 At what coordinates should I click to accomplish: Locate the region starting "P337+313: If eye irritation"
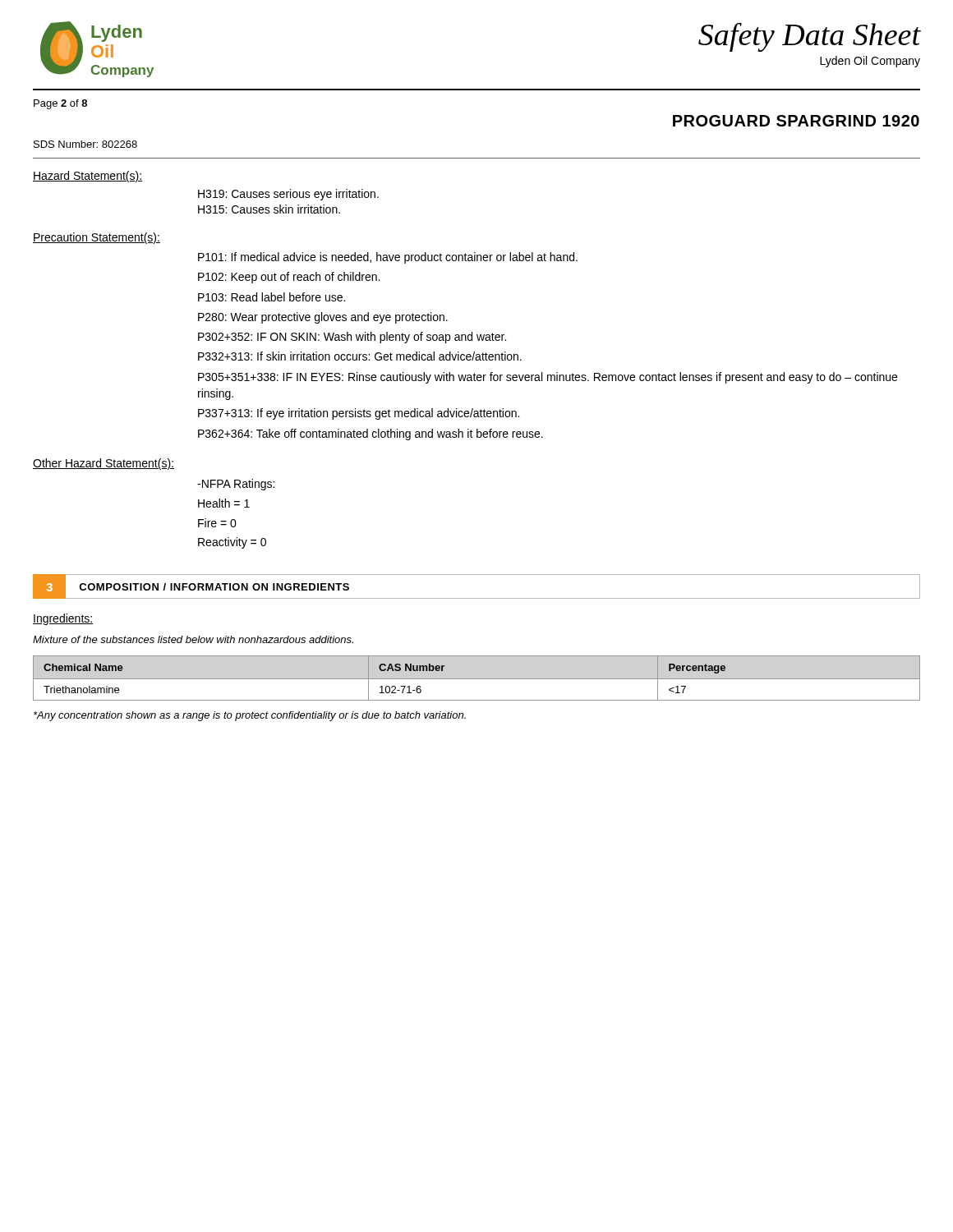click(x=359, y=413)
